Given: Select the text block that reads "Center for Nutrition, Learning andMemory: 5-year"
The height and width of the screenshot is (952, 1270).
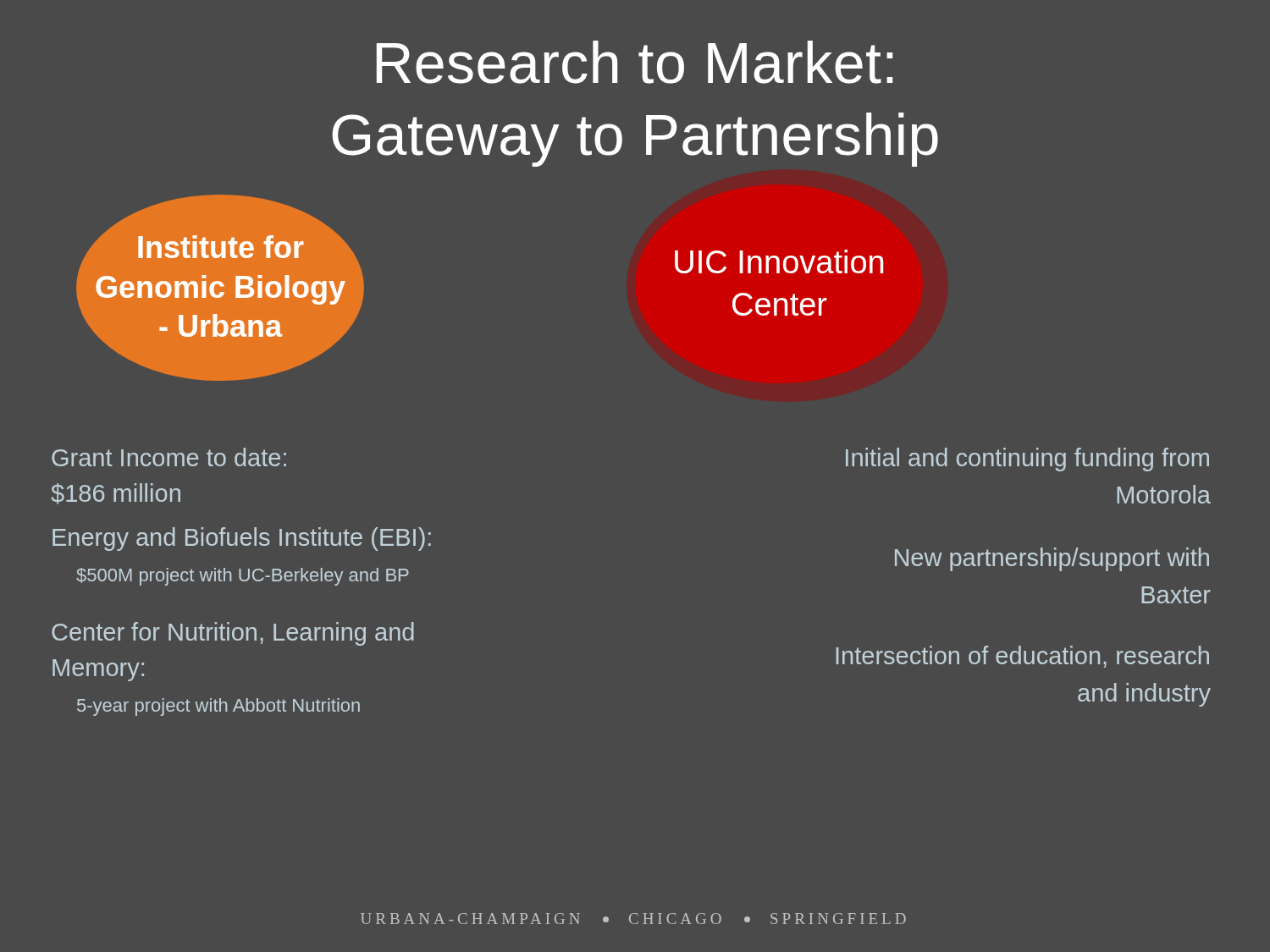Looking at the screenshot, I should pyautogui.click(x=233, y=634).
